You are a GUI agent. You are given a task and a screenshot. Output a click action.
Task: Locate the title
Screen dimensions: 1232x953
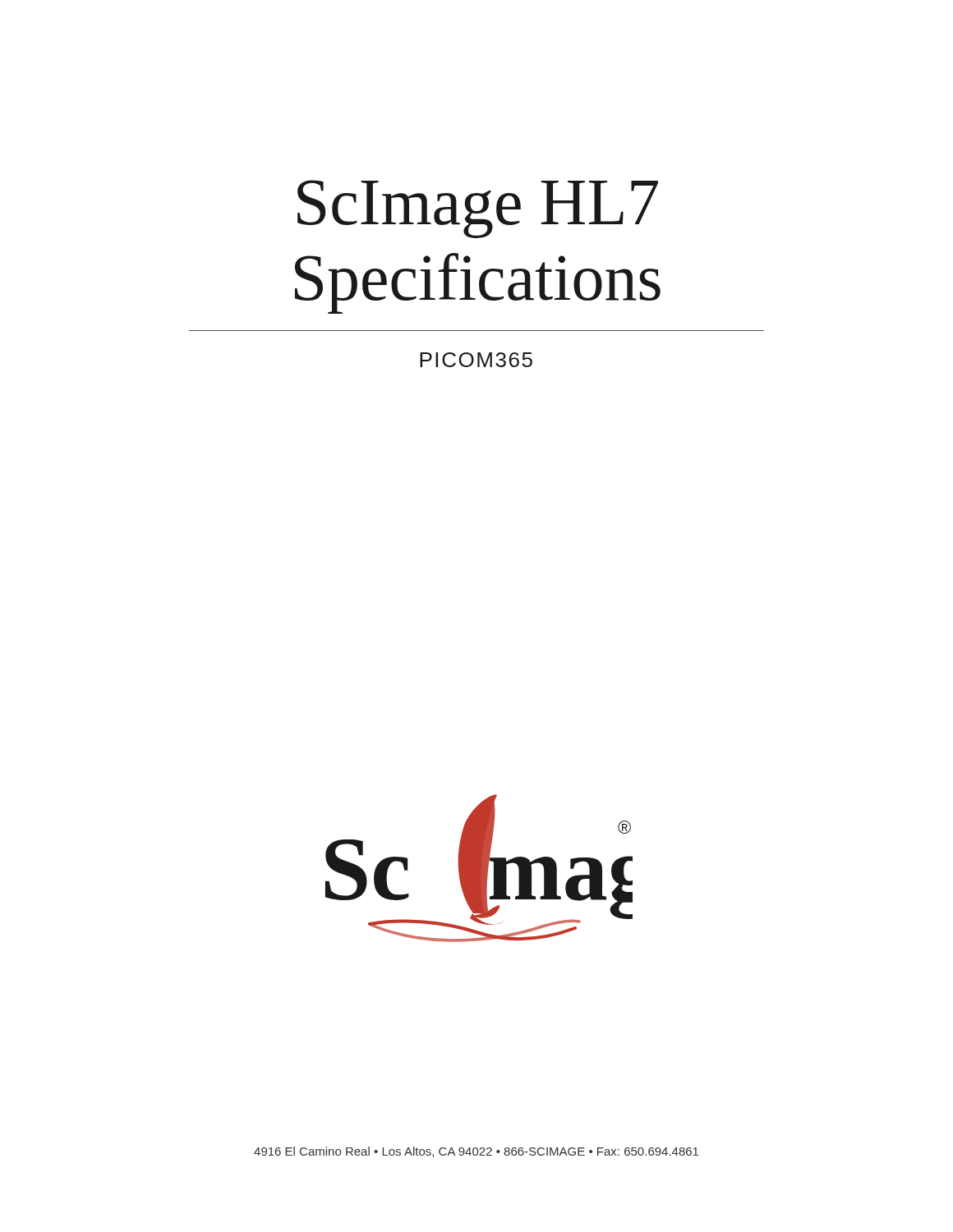click(476, 269)
